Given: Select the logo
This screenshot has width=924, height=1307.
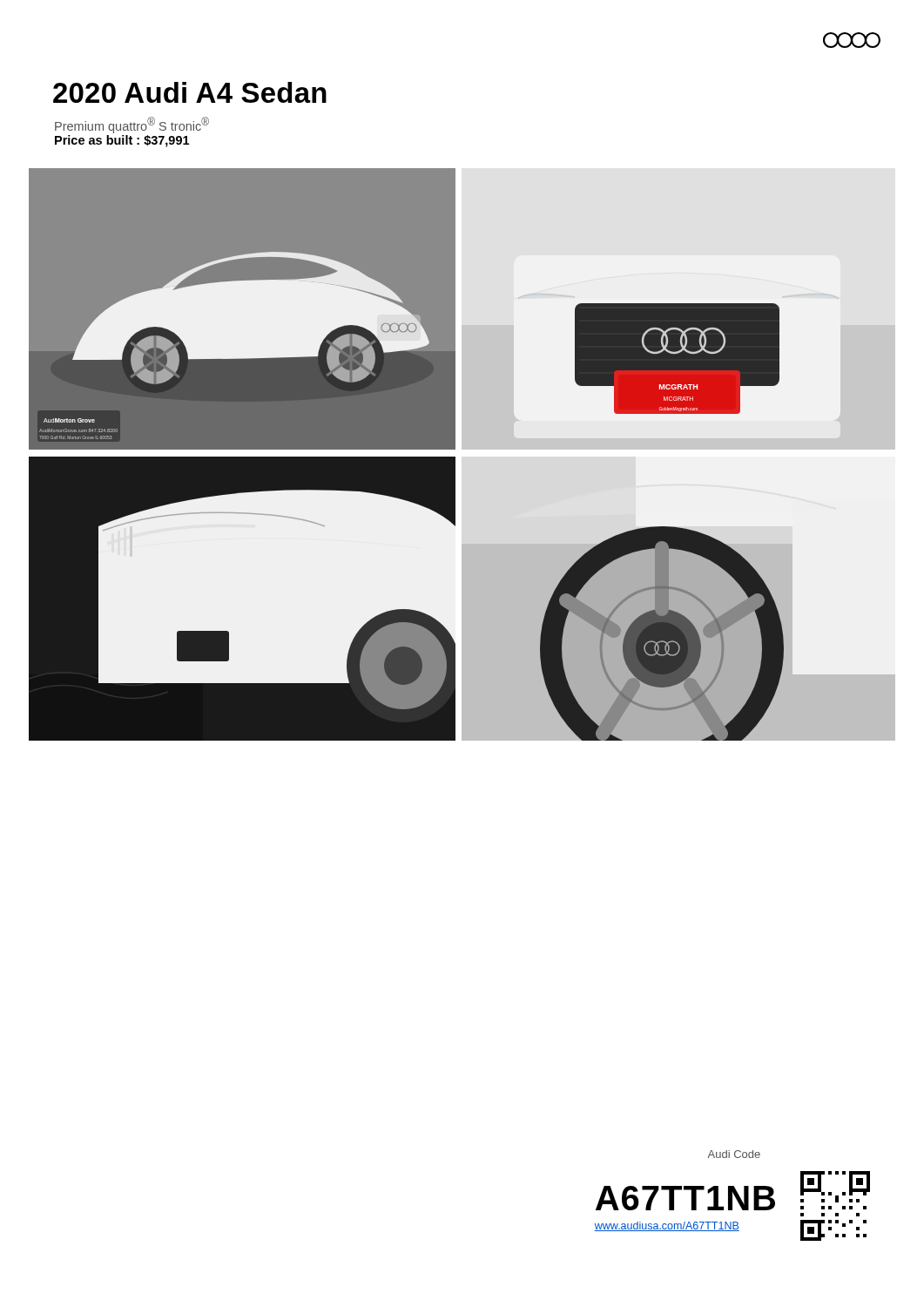Looking at the screenshot, I should 854,40.
